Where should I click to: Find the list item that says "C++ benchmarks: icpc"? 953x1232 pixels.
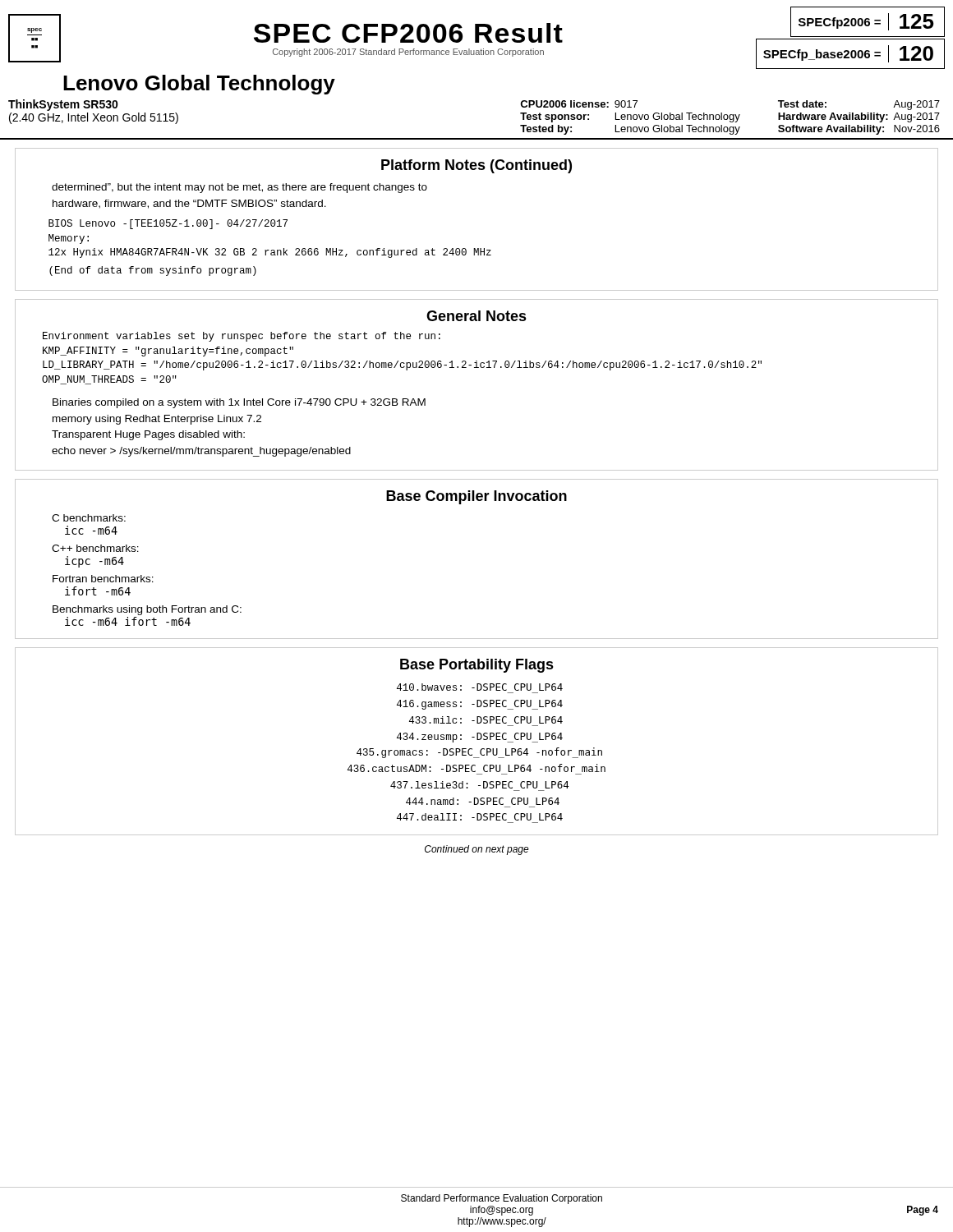pos(96,555)
